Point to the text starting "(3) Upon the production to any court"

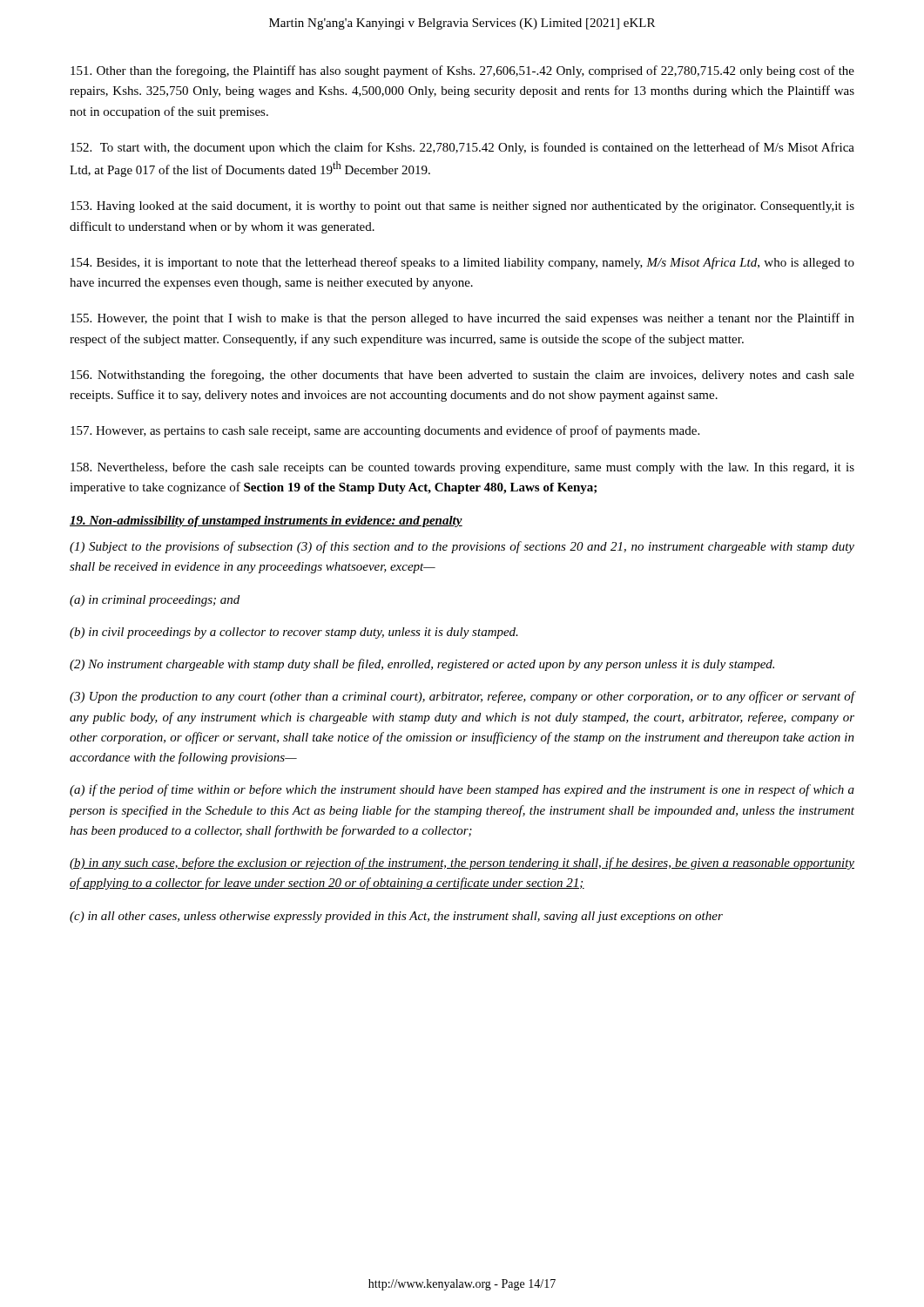(x=462, y=727)
